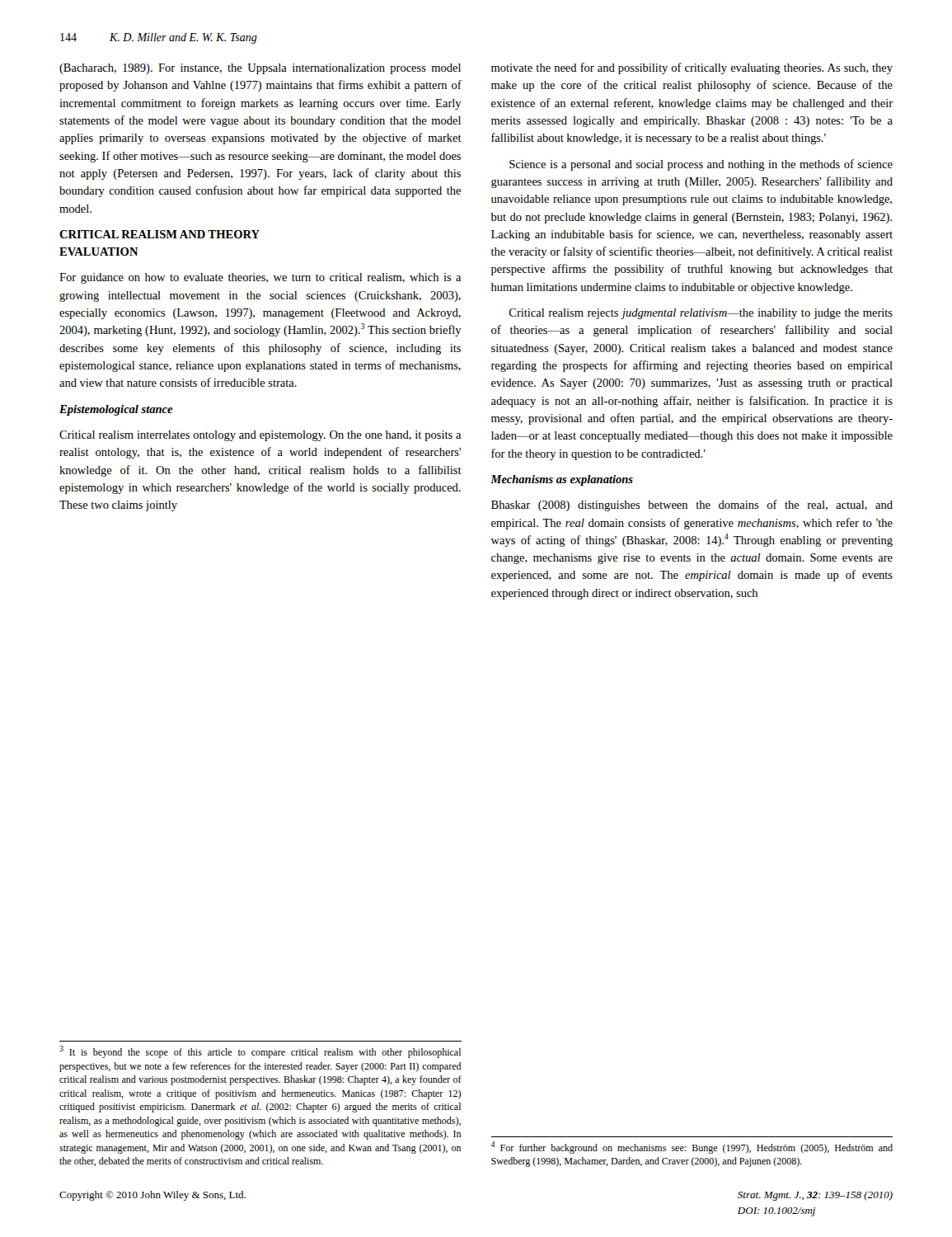Click on the text block with the text "Bhaskar (2008) distinguishes between the domains of"
This screenshot has width=952, height=1237.
692,549
